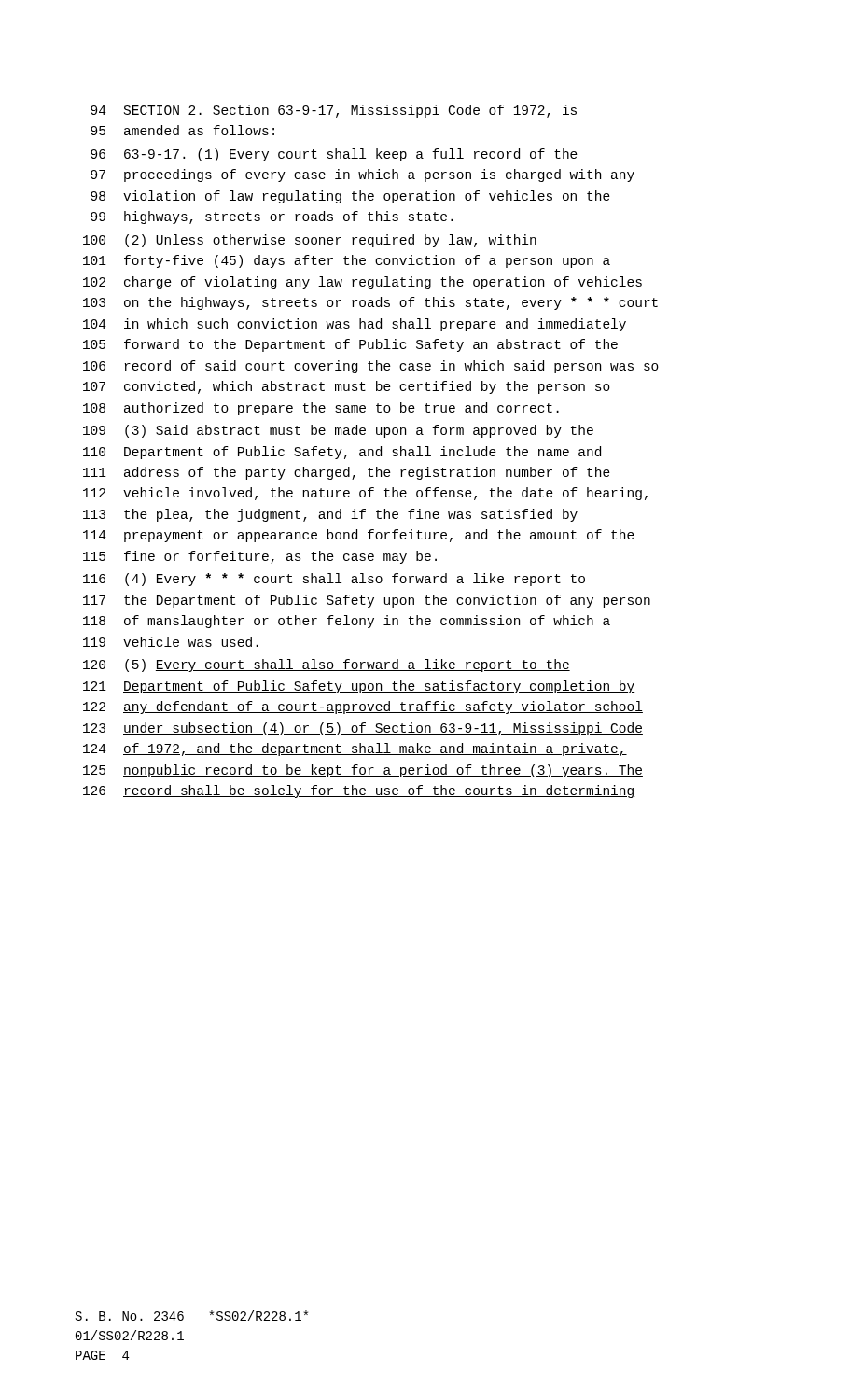Point to the passage starting "9663-9-17. (1) Every court"
850x1400 pixels.
[434, 187]
